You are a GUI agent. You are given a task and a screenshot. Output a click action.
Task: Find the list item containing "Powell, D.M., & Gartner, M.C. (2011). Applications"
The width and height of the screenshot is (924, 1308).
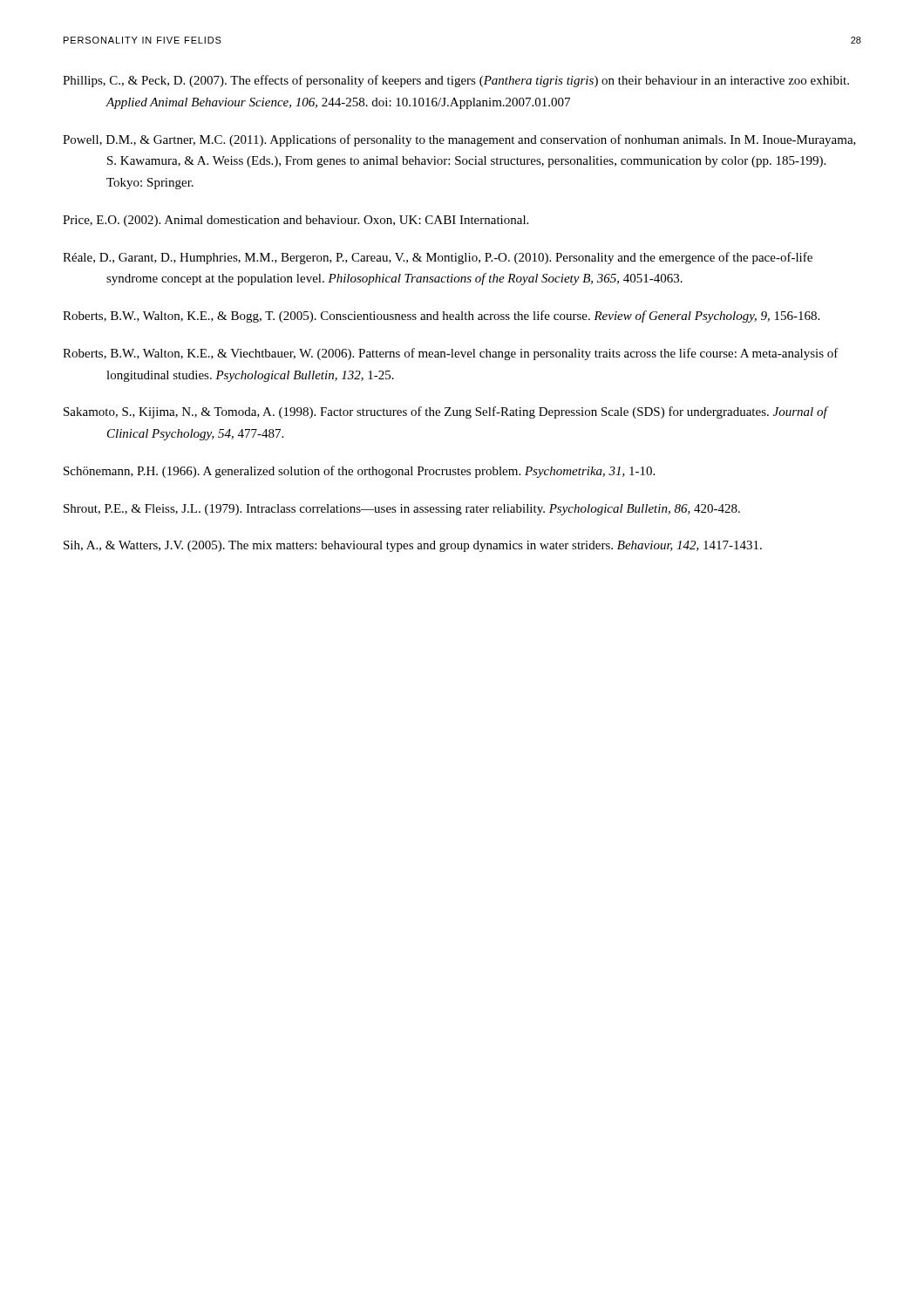coord(460,161)
